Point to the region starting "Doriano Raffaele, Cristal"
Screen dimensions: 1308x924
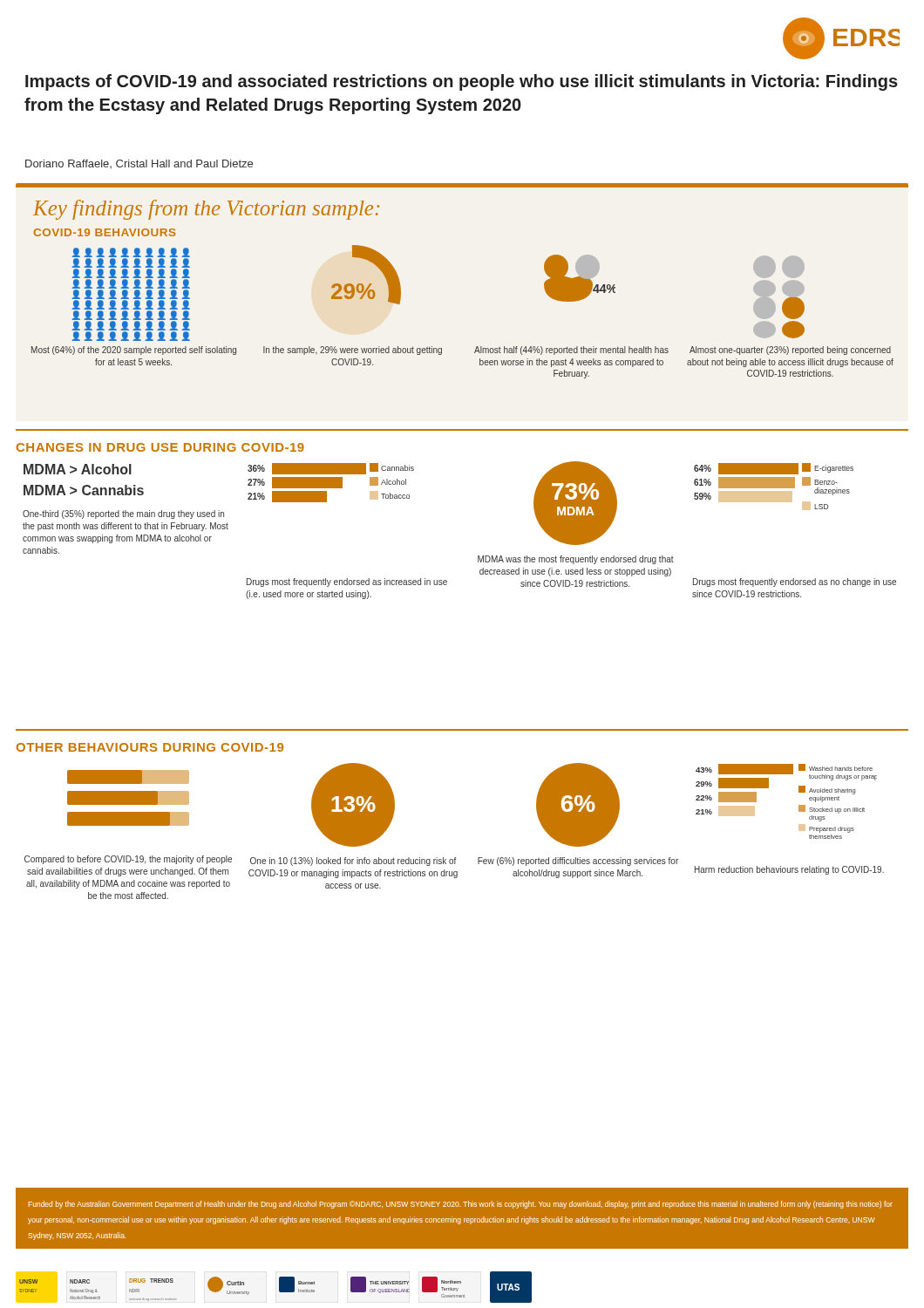139,164
